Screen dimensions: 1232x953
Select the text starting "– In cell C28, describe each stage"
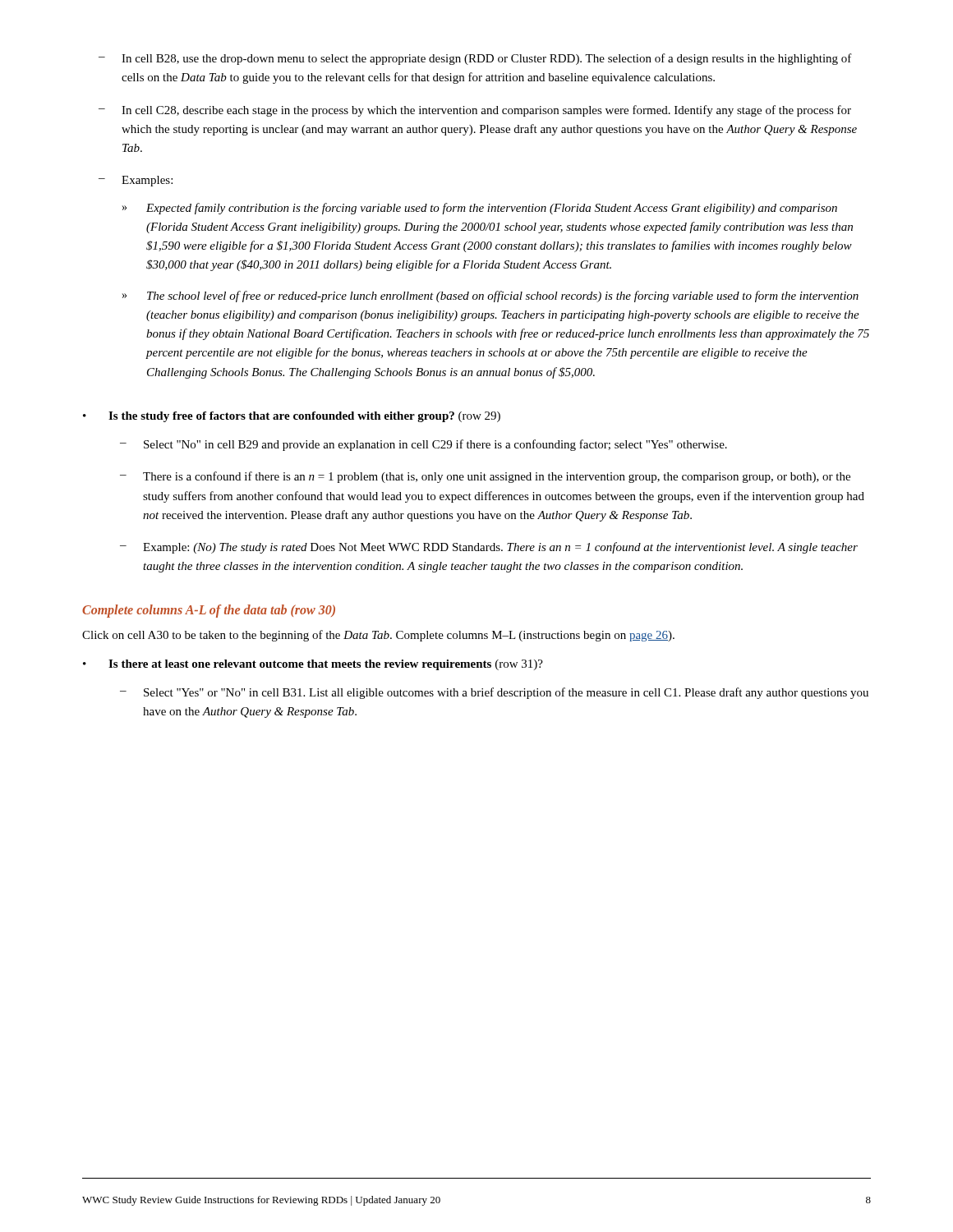tap(485, 129)
